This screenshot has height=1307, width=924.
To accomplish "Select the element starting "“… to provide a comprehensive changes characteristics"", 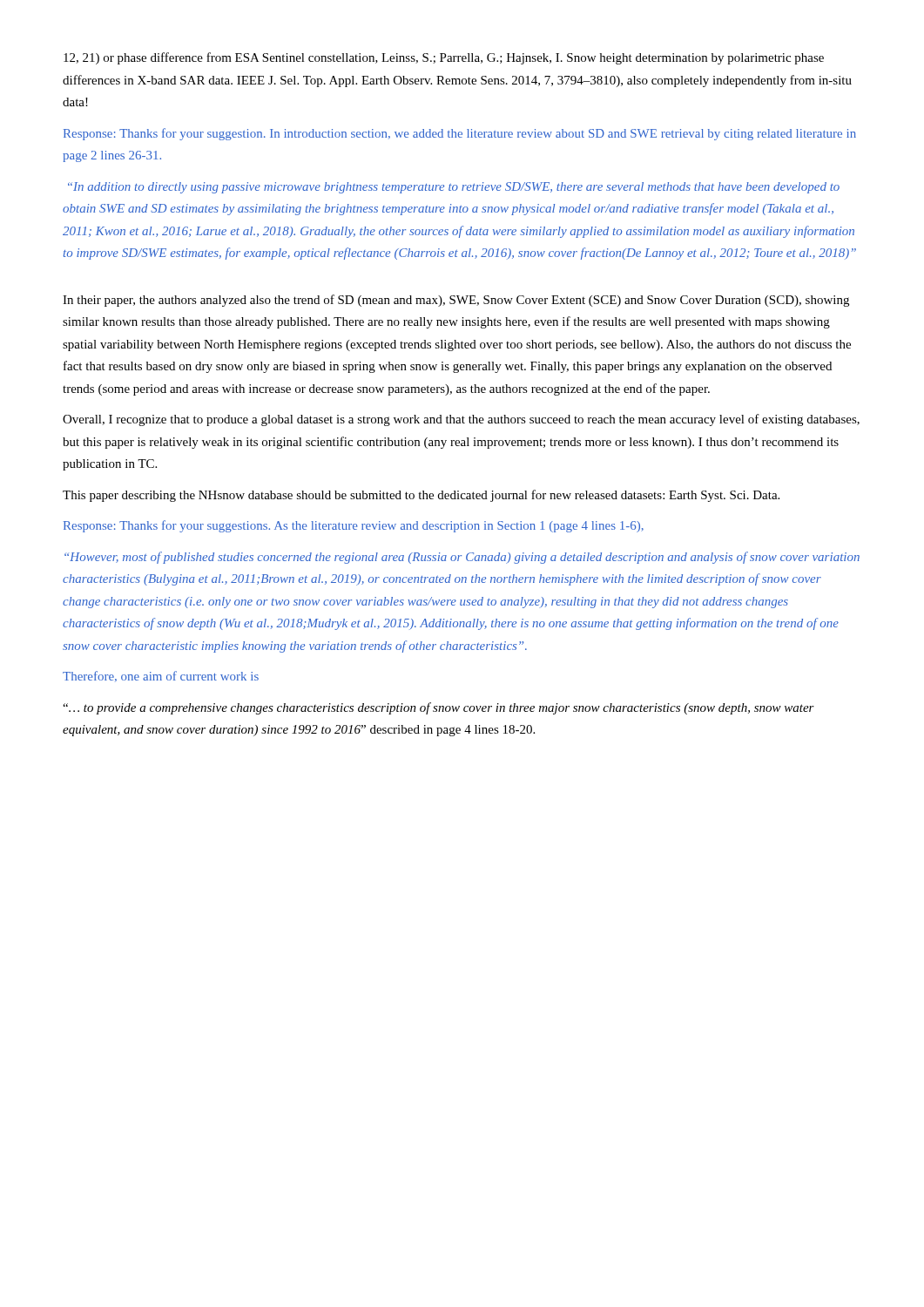I will 438,718.
